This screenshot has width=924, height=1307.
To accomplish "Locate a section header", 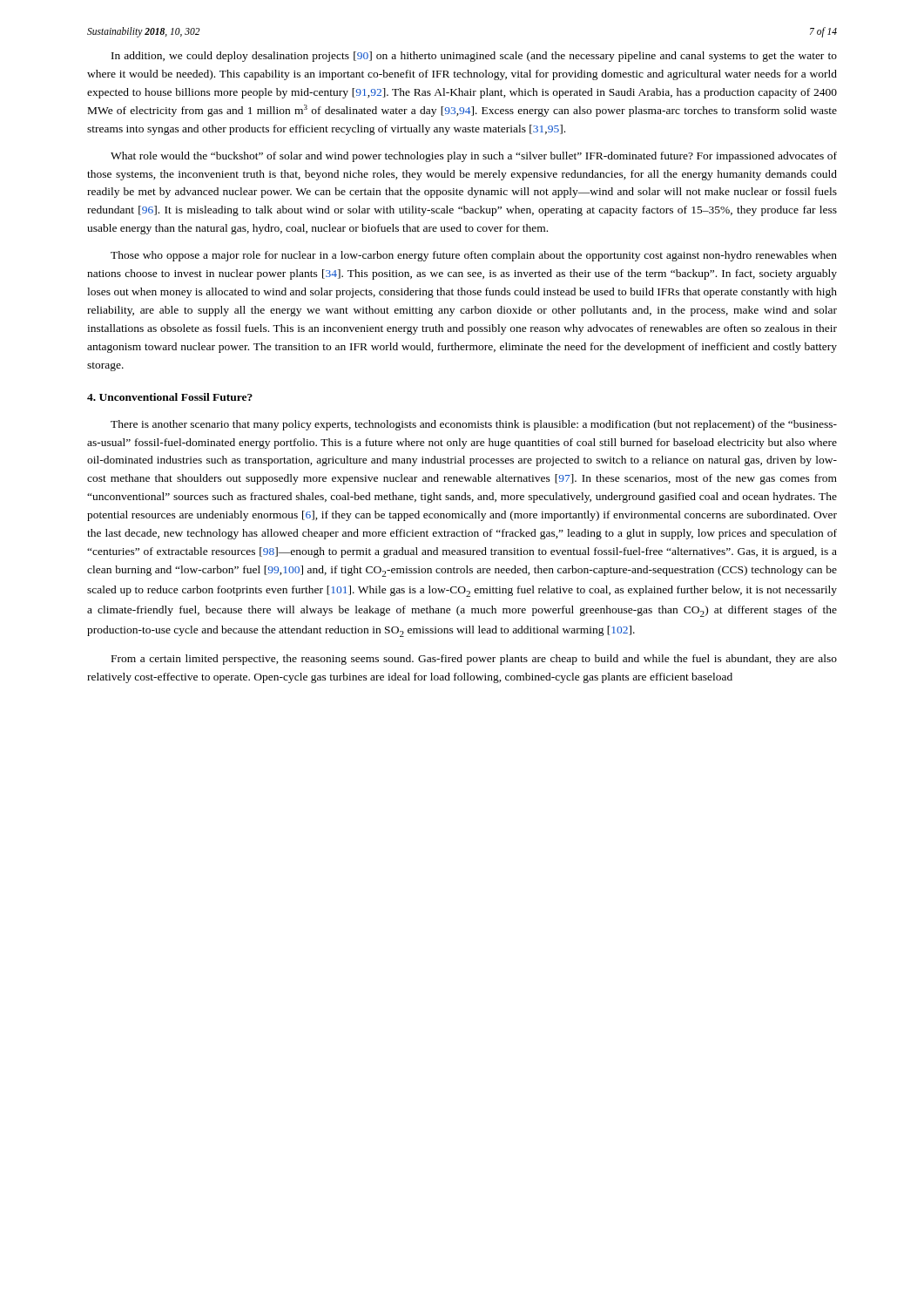I will coord(170,397).
